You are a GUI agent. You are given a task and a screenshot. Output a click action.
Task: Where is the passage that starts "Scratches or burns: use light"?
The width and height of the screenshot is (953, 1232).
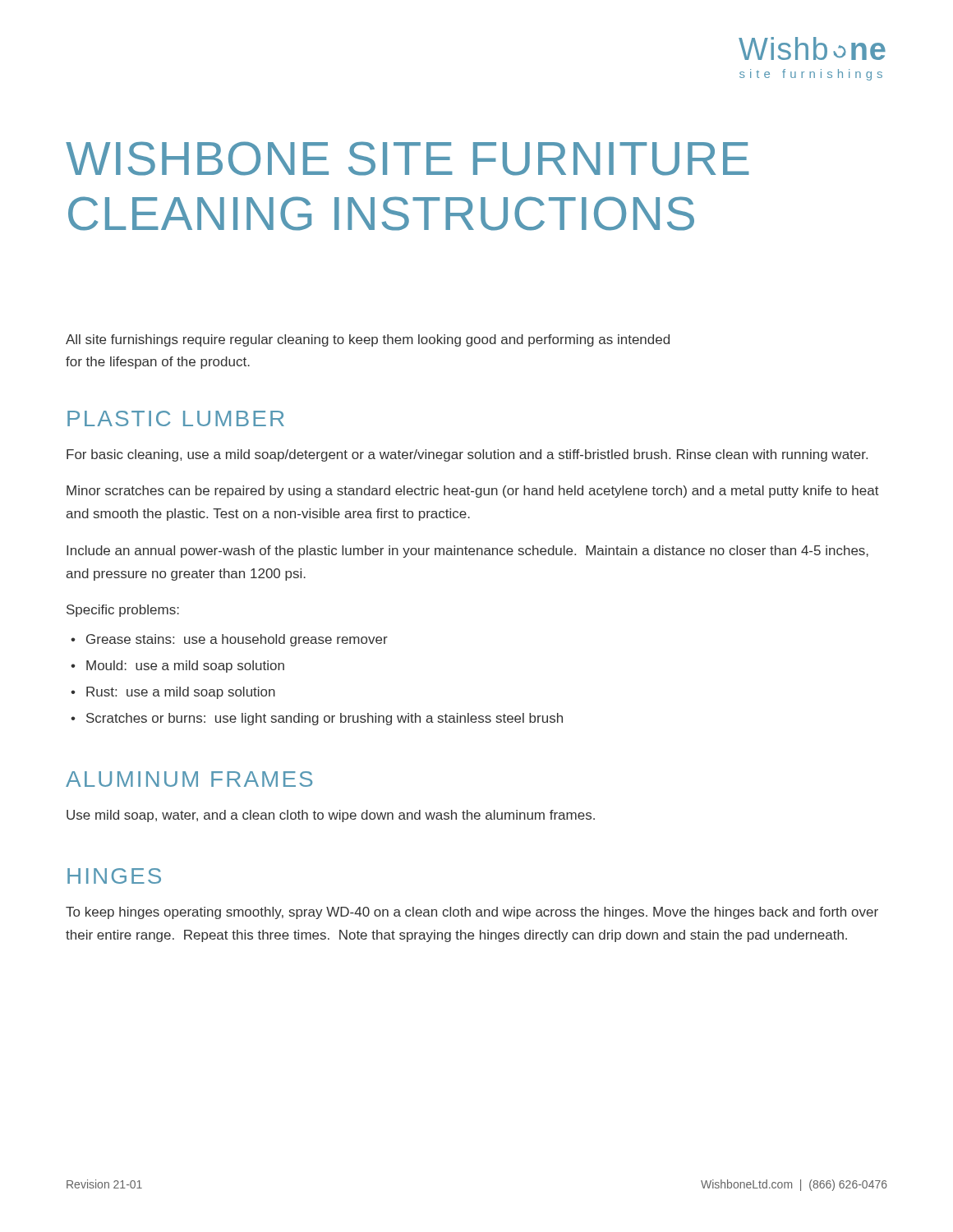(x=325, y=718)
